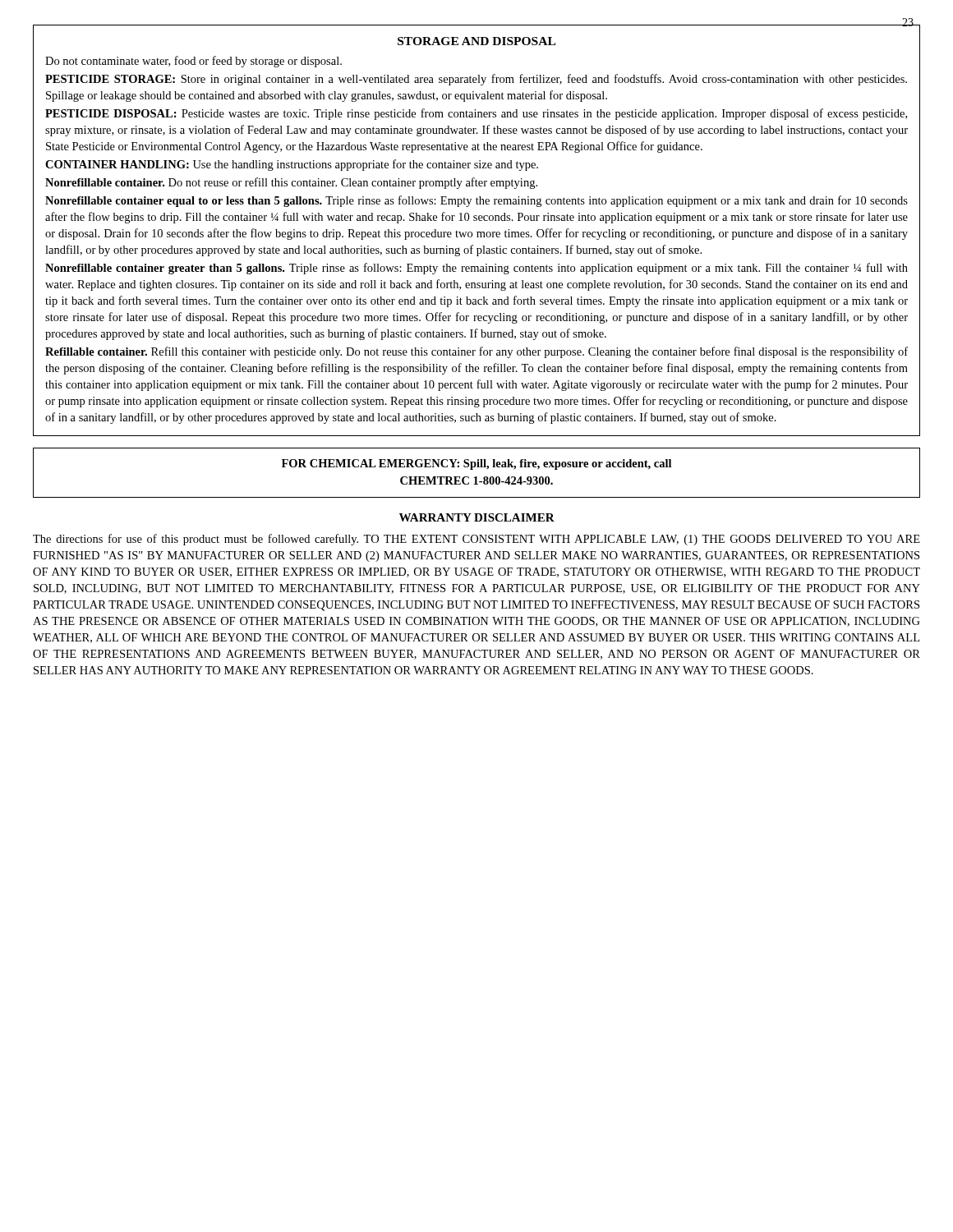Find the region starting "WARRANTY DISCLAIMER The directions"
The height and width of the screenshot is (1232, 953).
click(x=476, y=594)
